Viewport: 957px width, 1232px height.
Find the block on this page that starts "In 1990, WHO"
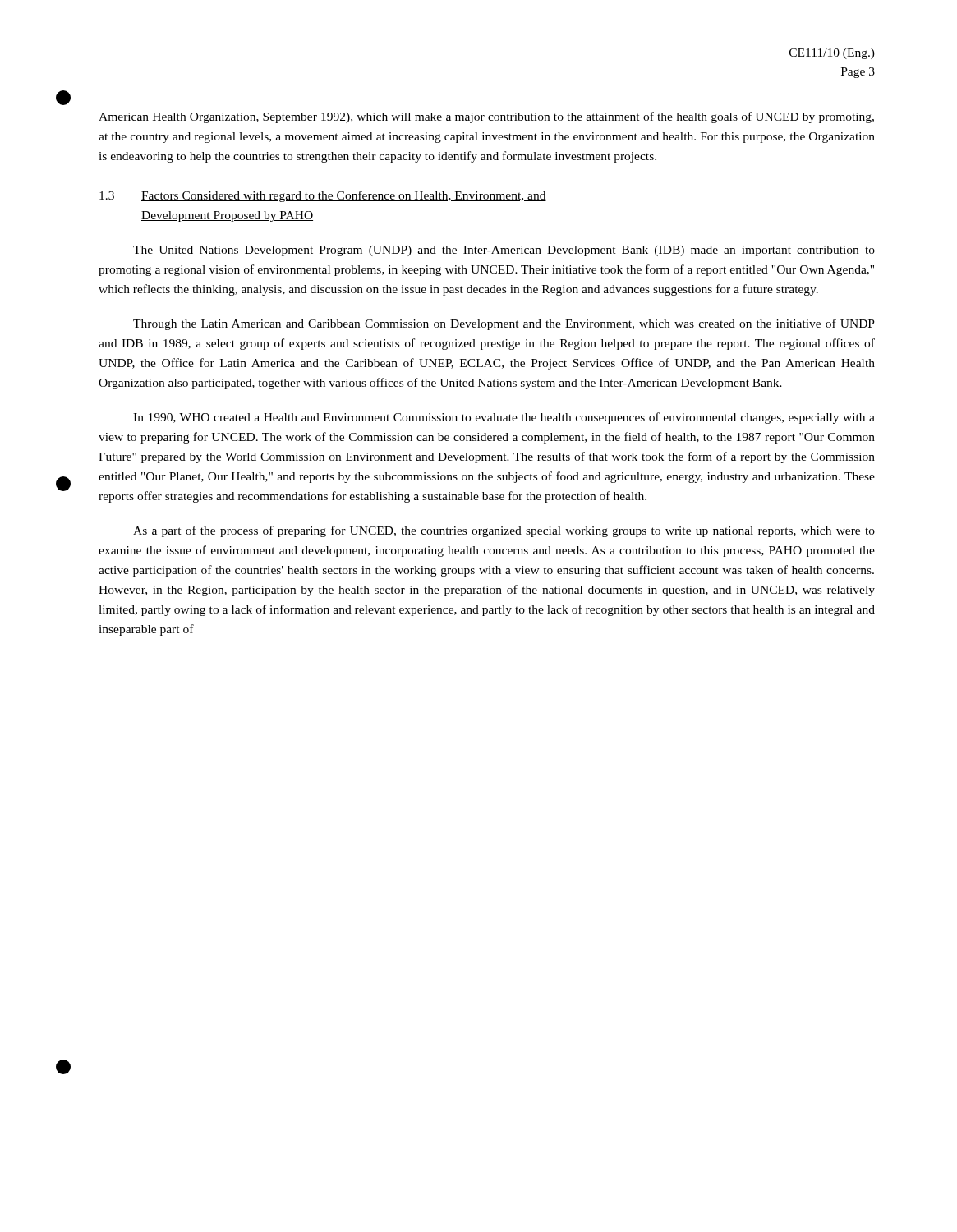487,456
